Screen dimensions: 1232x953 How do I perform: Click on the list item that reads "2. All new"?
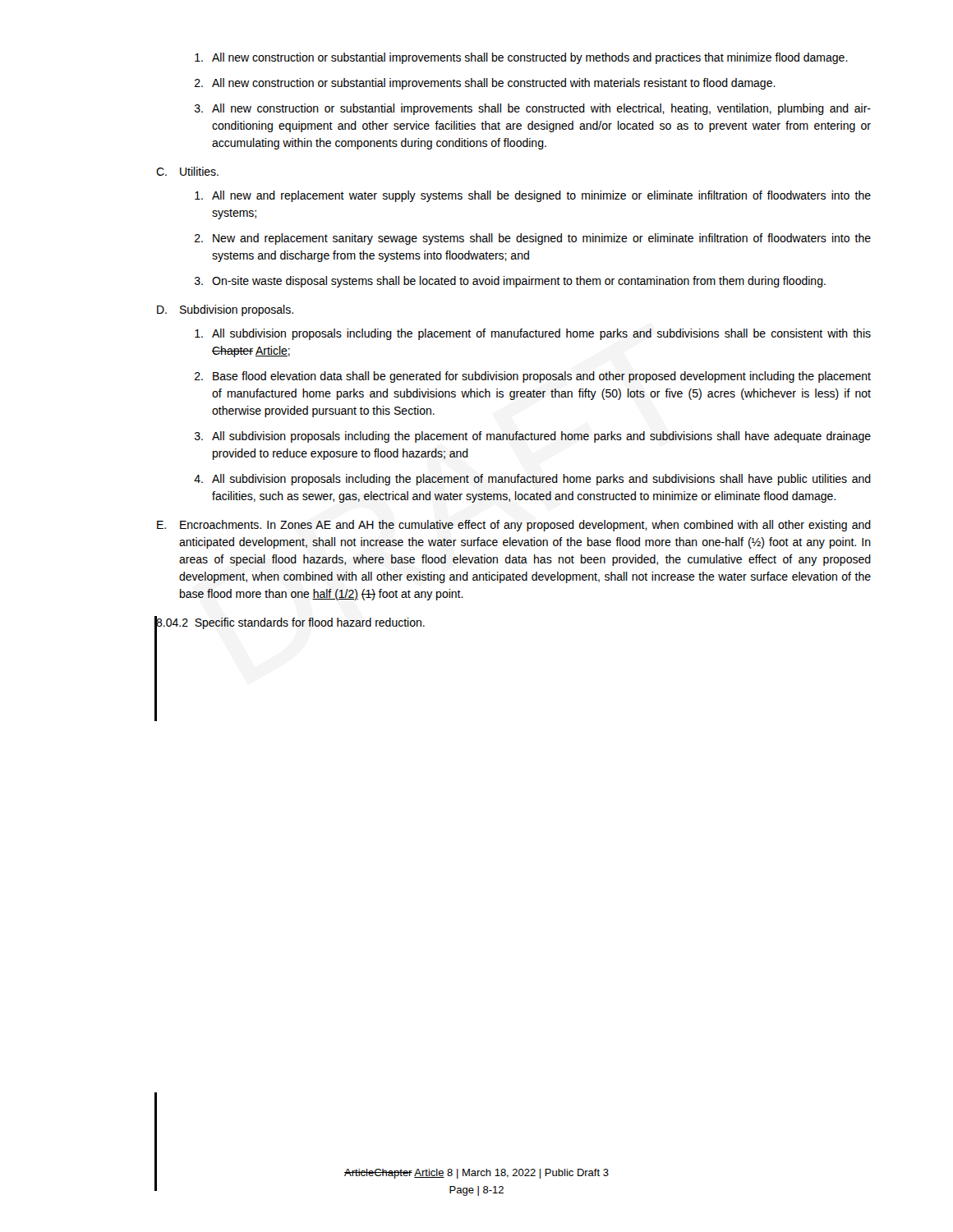(526, 83)
